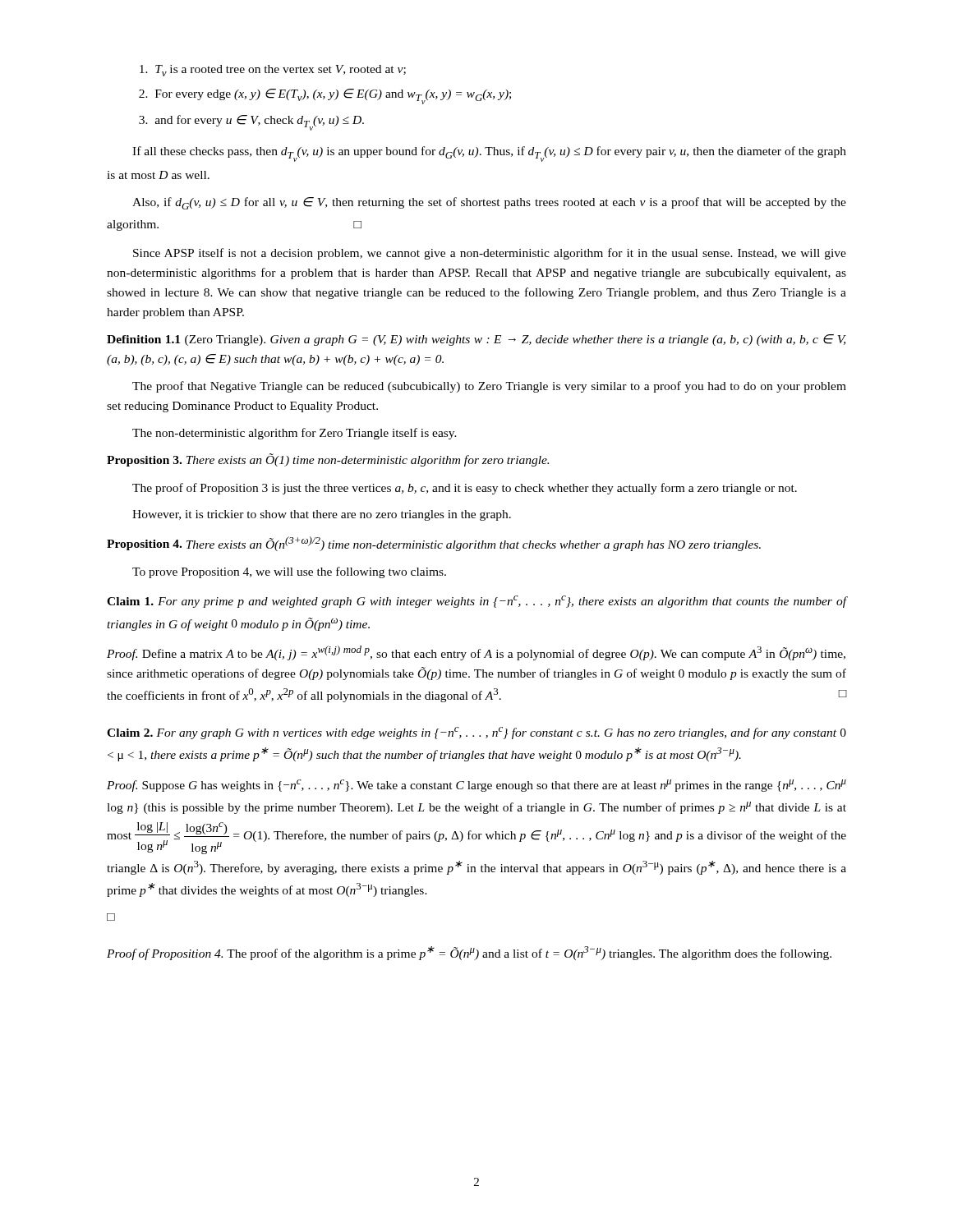Viewport: 953px width, 1232px height.
Task: Select the region starting "Proof of Proposition 4."
Action: coord(476,953)
